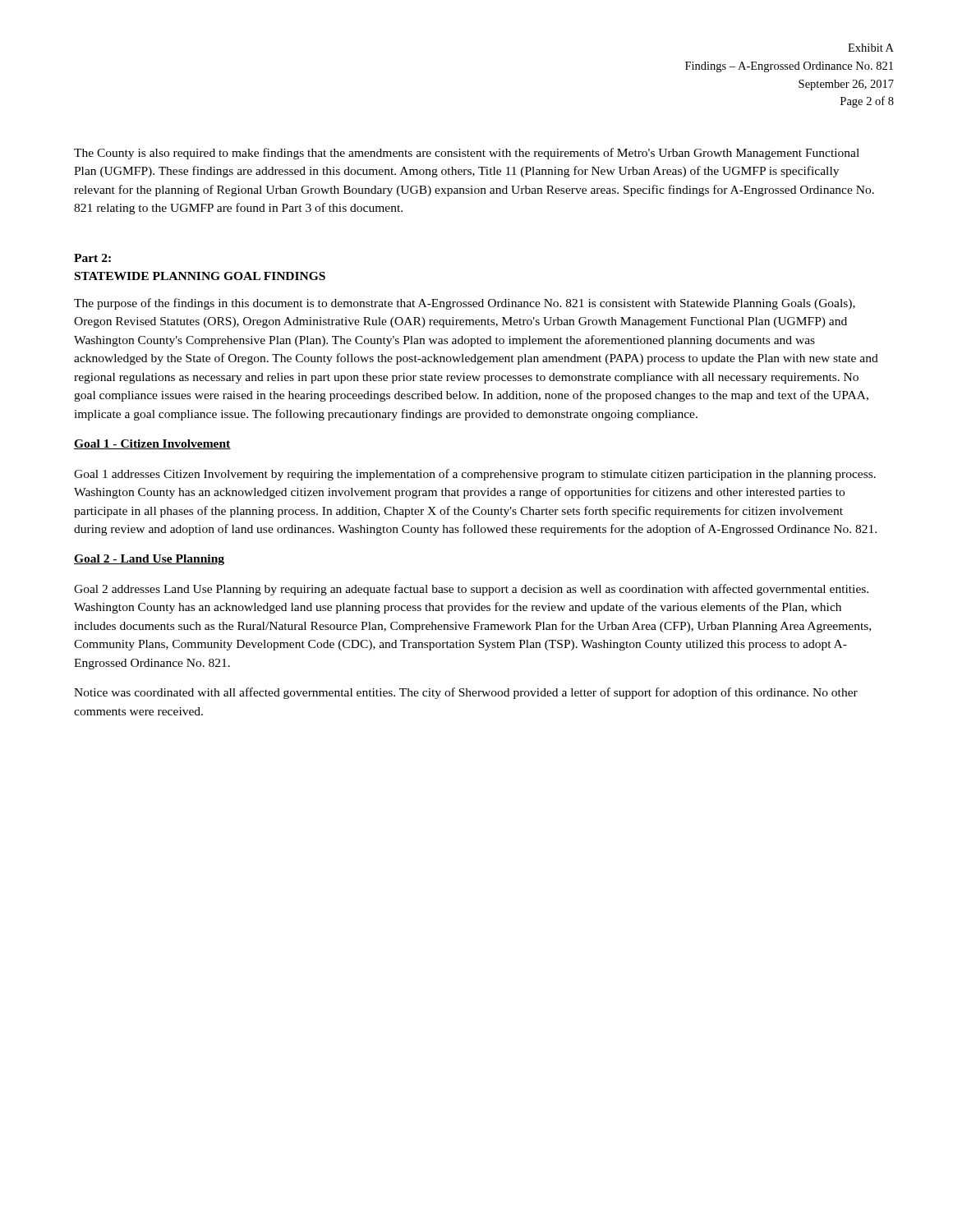
Task: Select the region starting "Part 2: STATEWIDE PLANNING"
Action: pos(92,258)
